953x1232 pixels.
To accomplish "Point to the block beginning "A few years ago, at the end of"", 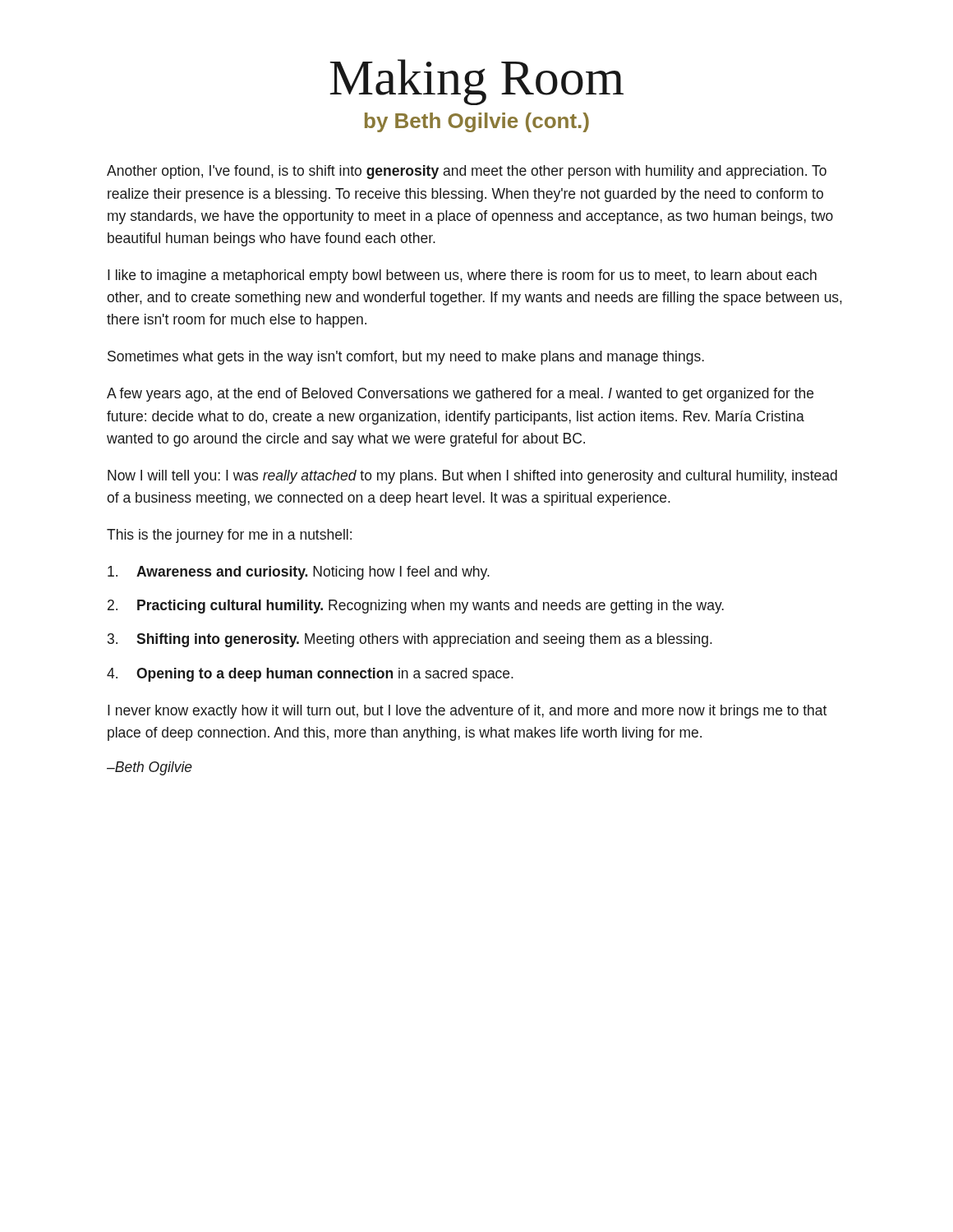I will pyautogui.click(x=460, y=416).
